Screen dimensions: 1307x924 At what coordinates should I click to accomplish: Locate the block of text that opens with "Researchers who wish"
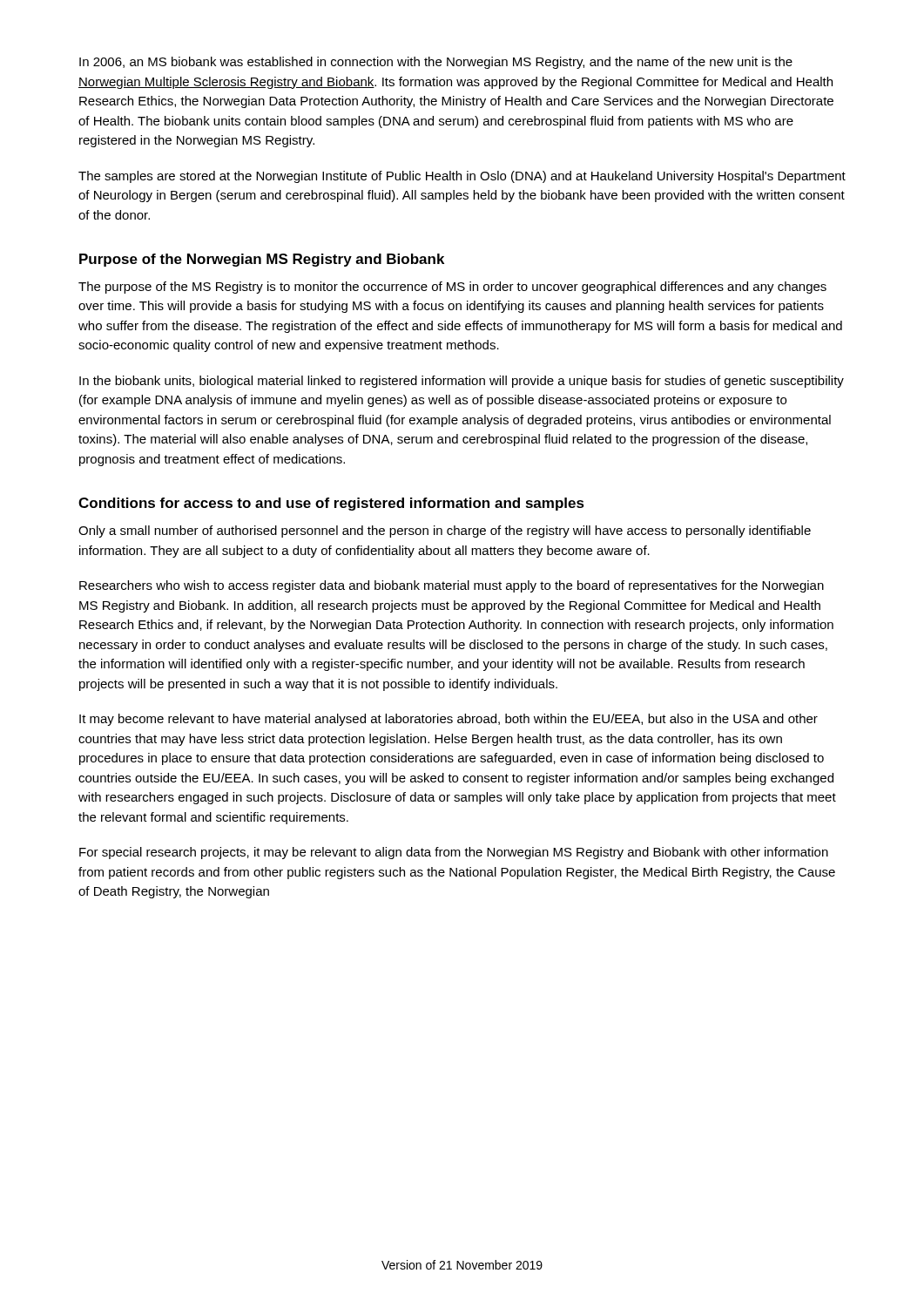click(456, 634)
